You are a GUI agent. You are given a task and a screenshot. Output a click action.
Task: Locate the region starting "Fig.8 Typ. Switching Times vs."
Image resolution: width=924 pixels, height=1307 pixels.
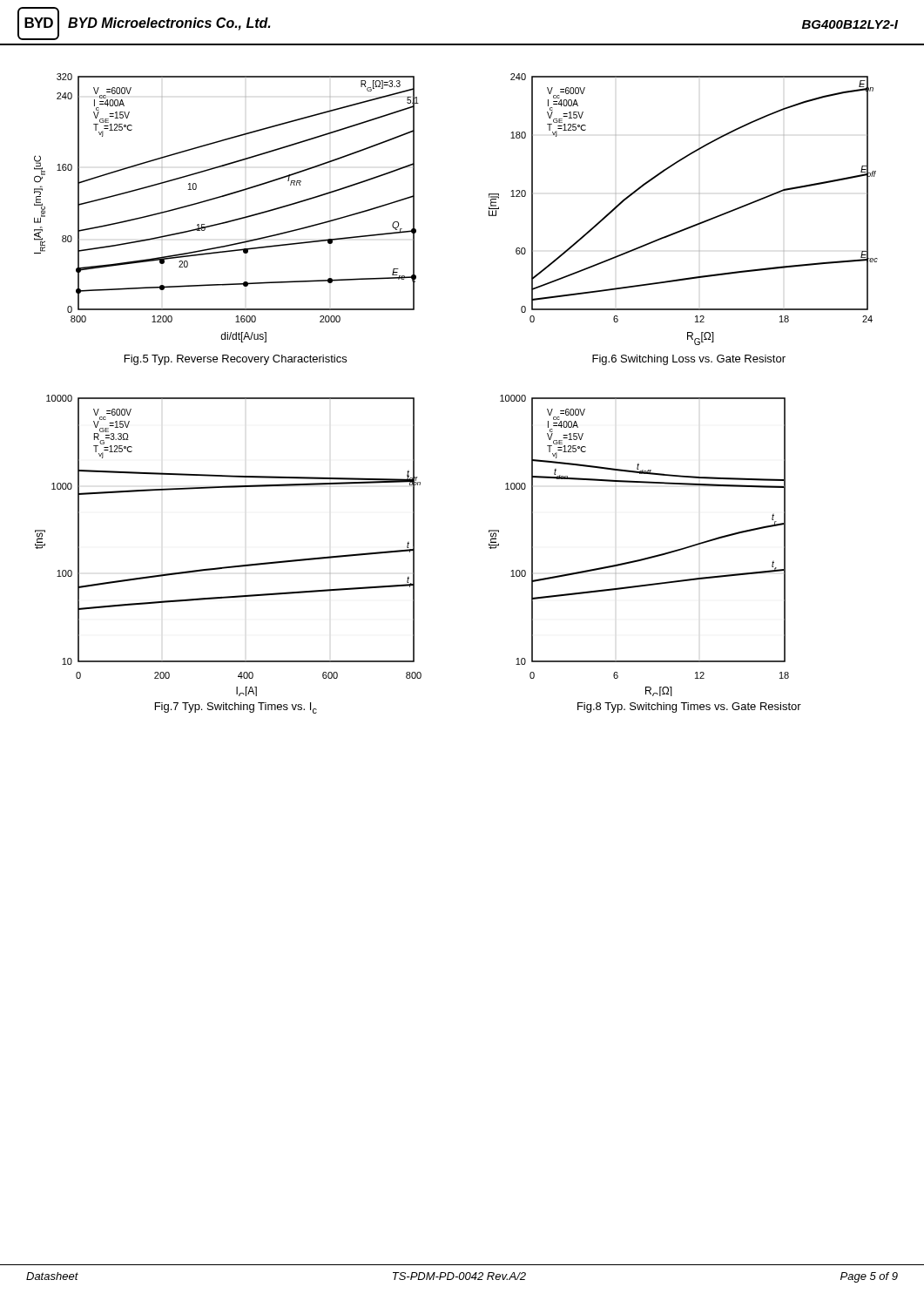(x=689, y=706)
